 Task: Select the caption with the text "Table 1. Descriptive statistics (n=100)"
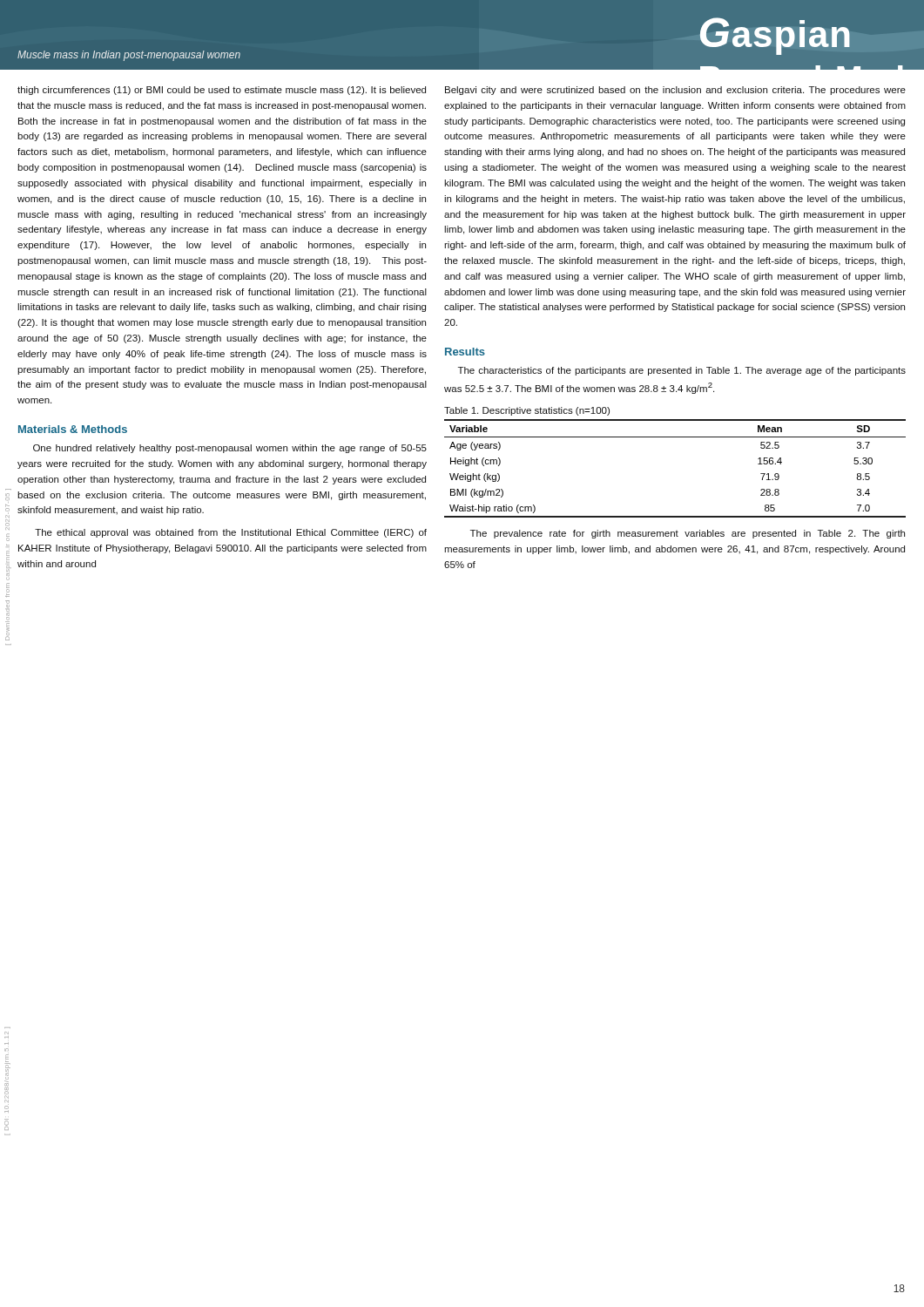(x=527, y=411)
